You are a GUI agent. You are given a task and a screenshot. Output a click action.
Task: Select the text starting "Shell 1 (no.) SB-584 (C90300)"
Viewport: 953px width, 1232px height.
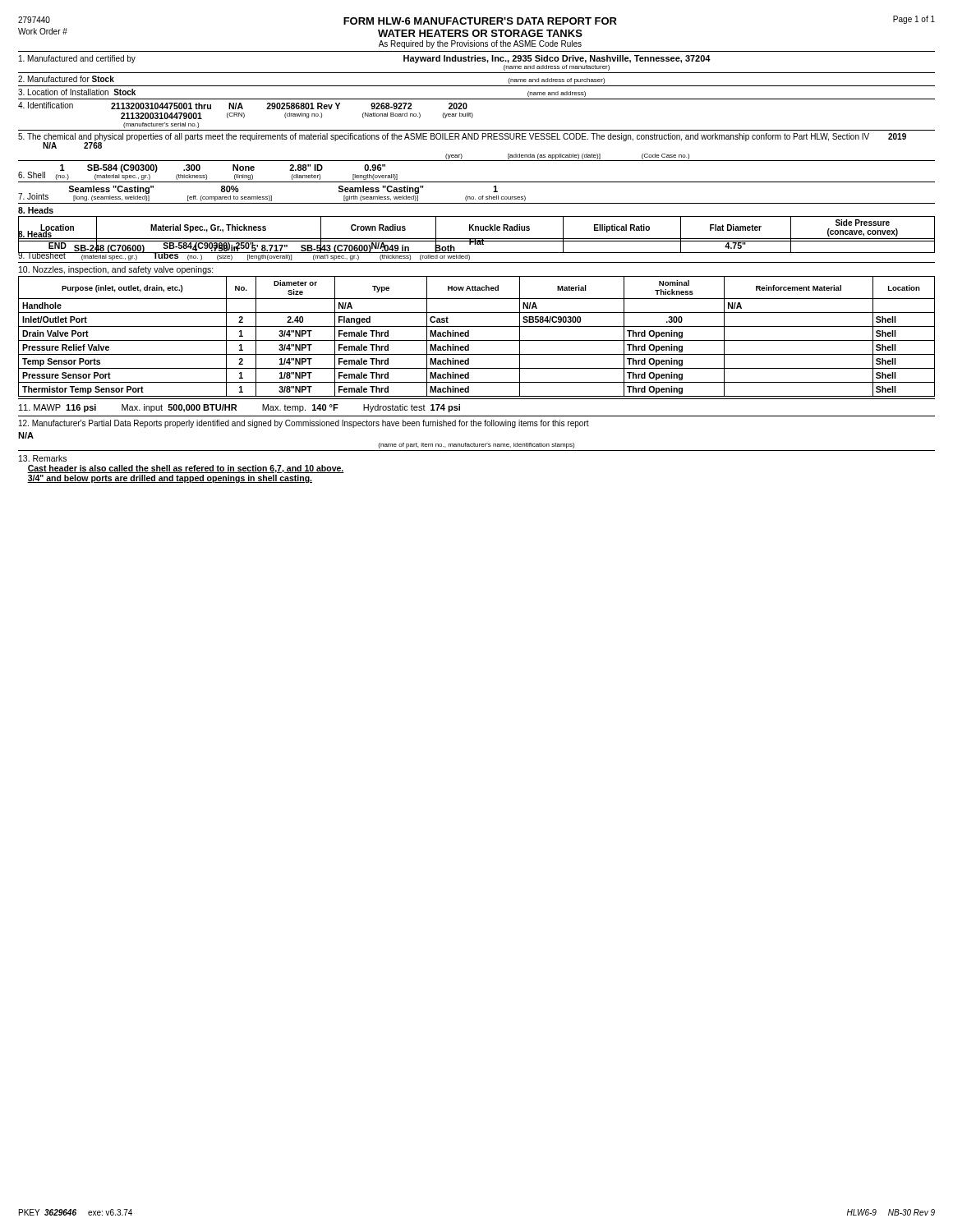click(x=208, y=171)
